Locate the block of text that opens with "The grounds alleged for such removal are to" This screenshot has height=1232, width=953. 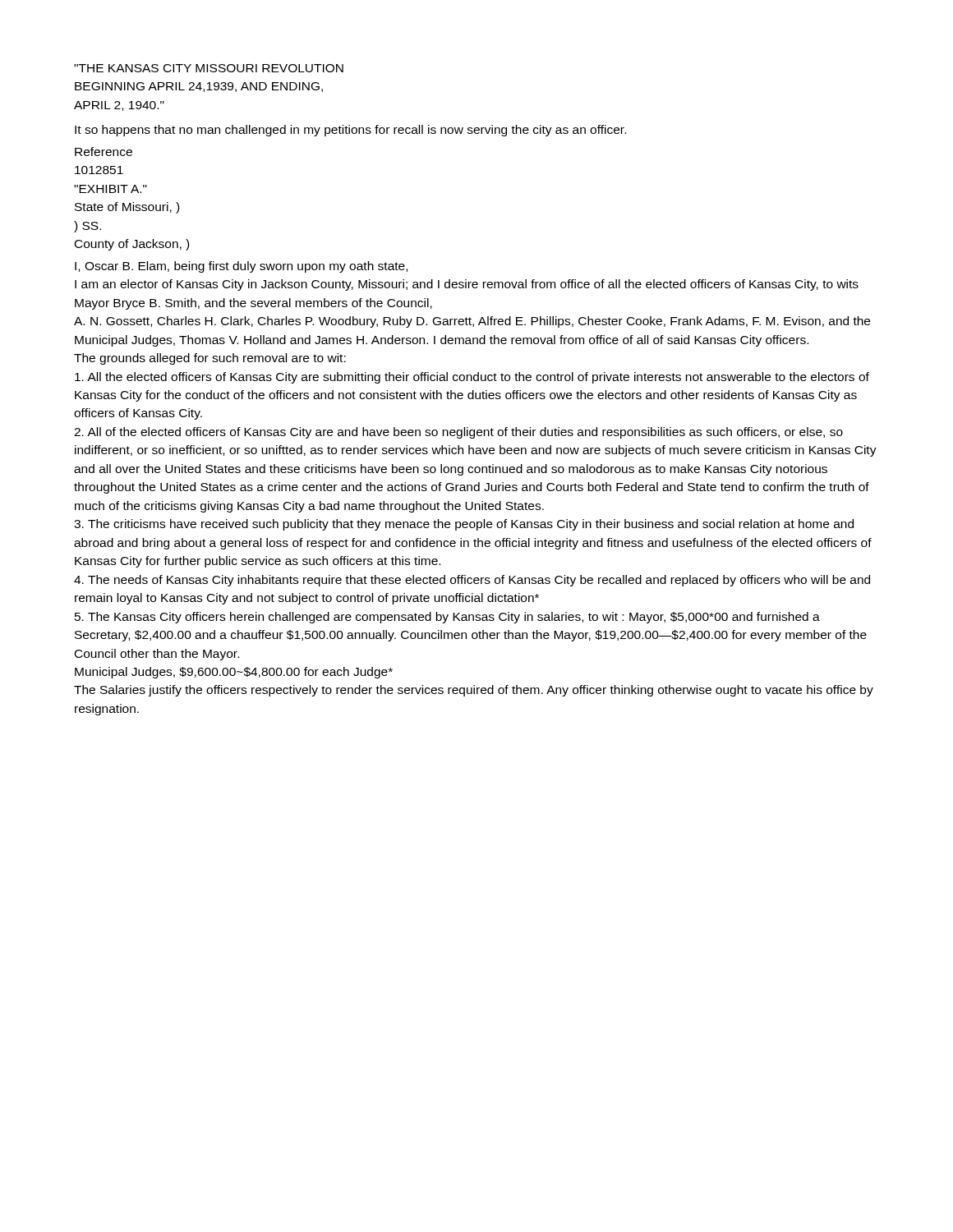(x=210, y=358)
